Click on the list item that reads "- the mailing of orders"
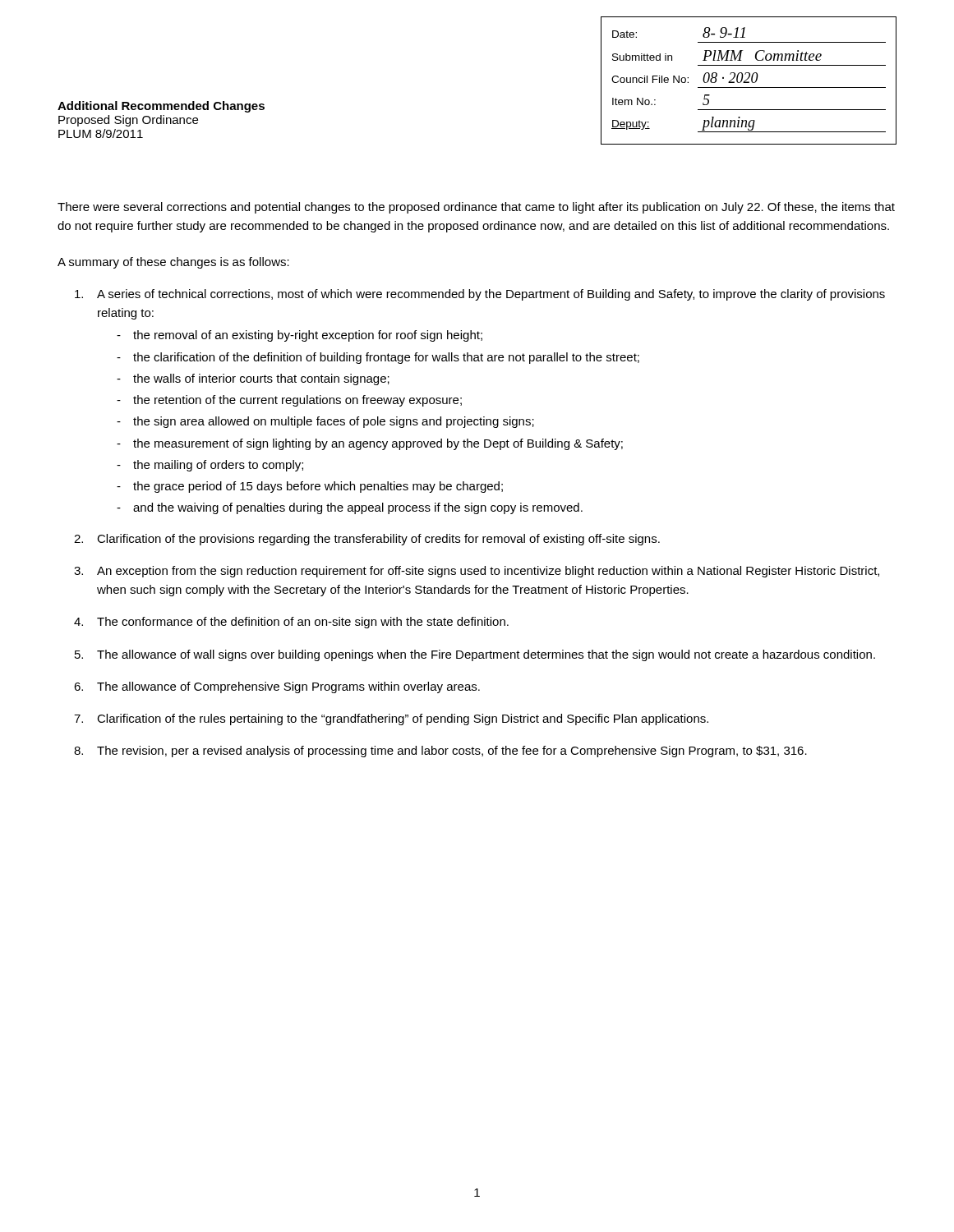954x1232 pixels. (x=211, y=464)
